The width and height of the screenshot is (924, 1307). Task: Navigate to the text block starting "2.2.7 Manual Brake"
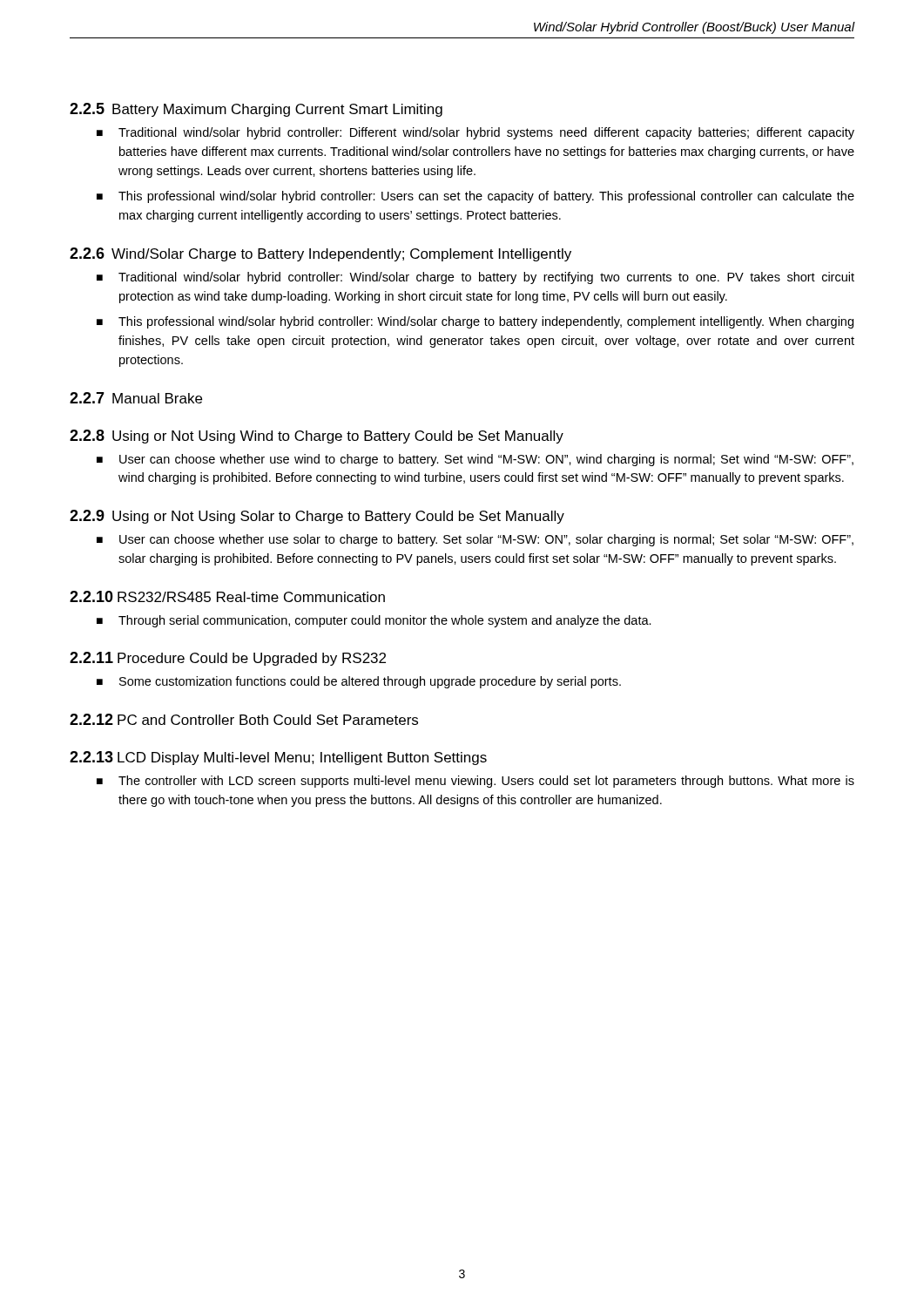point(136,398)
